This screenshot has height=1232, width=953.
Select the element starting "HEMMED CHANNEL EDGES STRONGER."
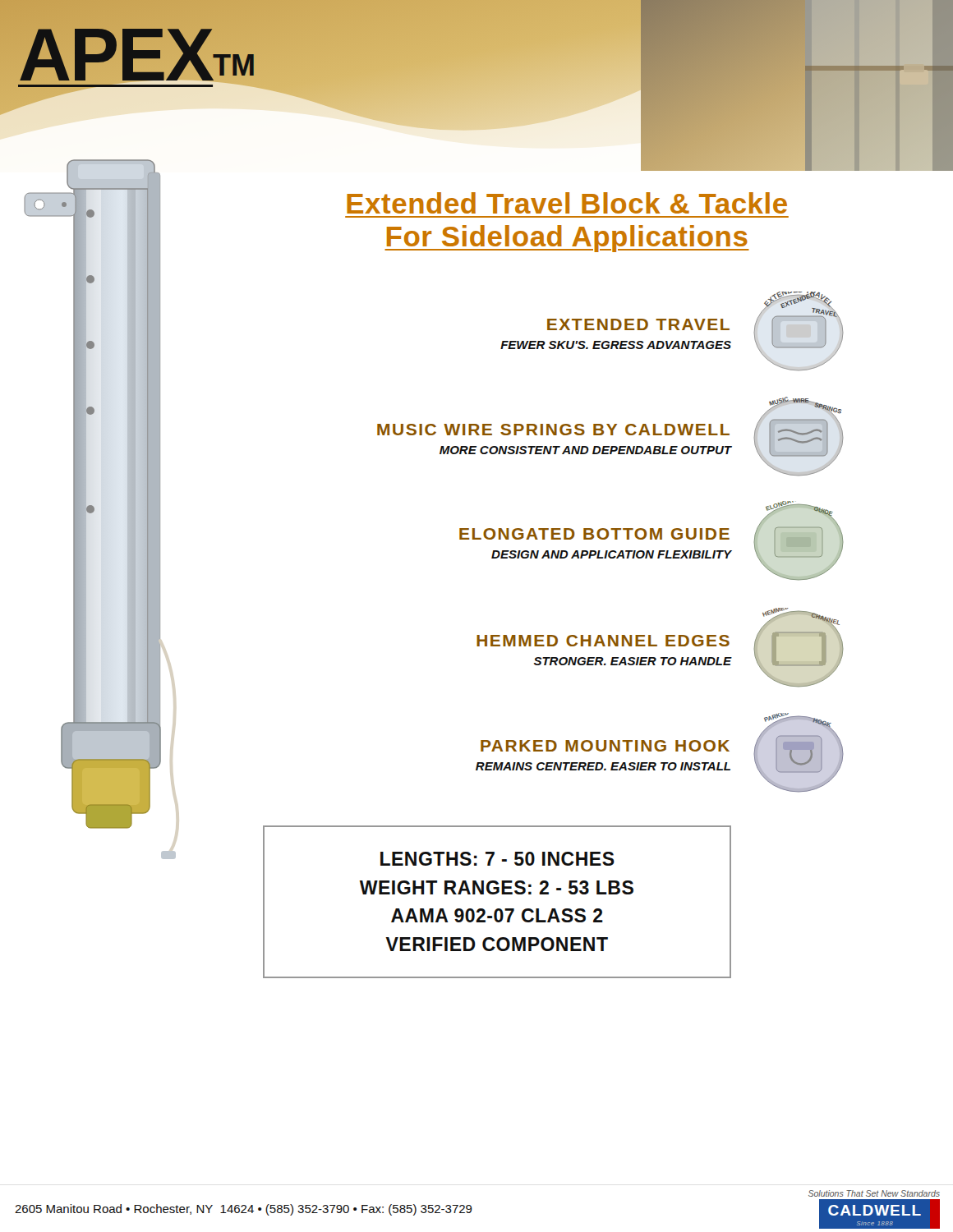pos(526,649)
